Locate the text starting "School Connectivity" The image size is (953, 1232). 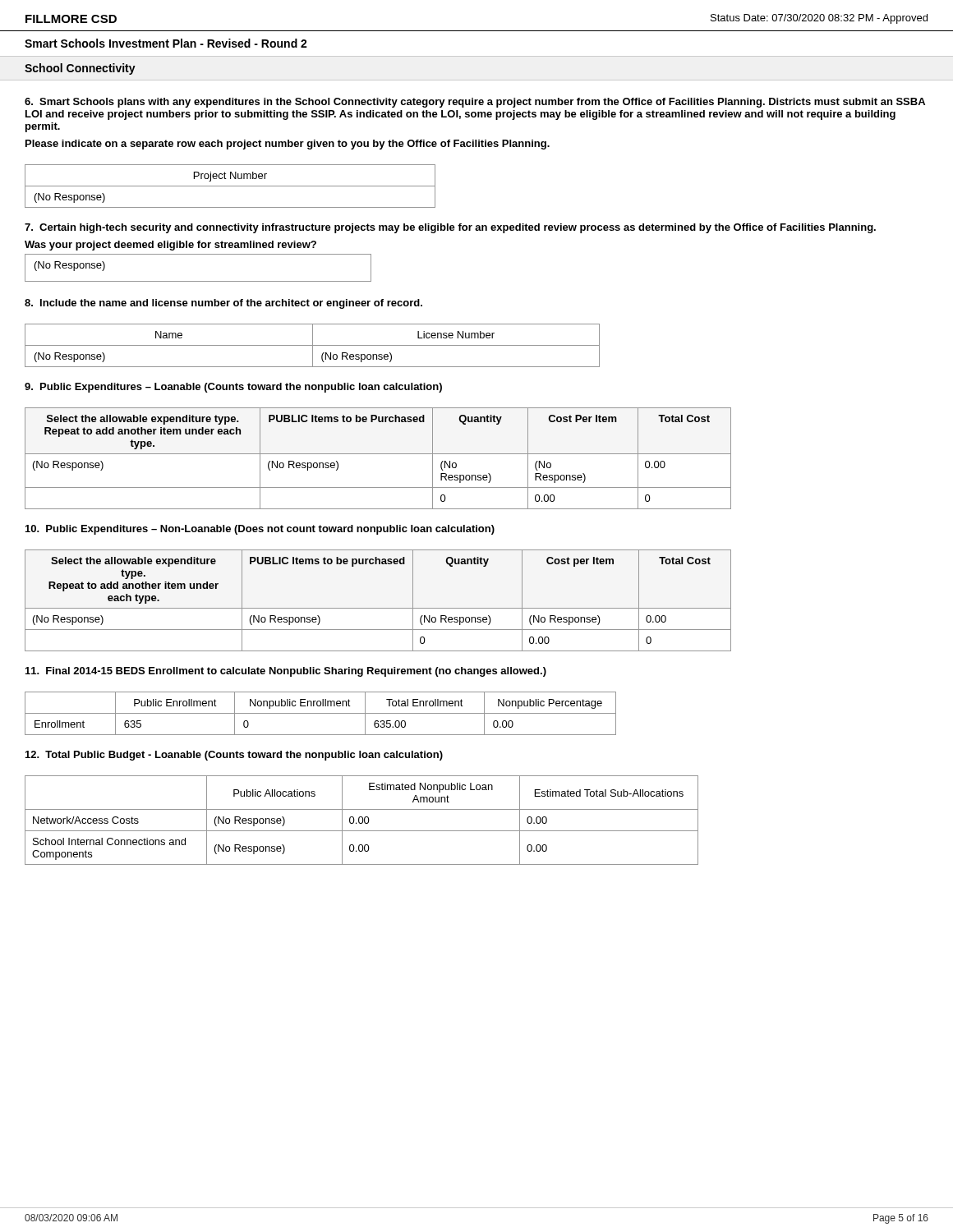click(x=80, y=68)
